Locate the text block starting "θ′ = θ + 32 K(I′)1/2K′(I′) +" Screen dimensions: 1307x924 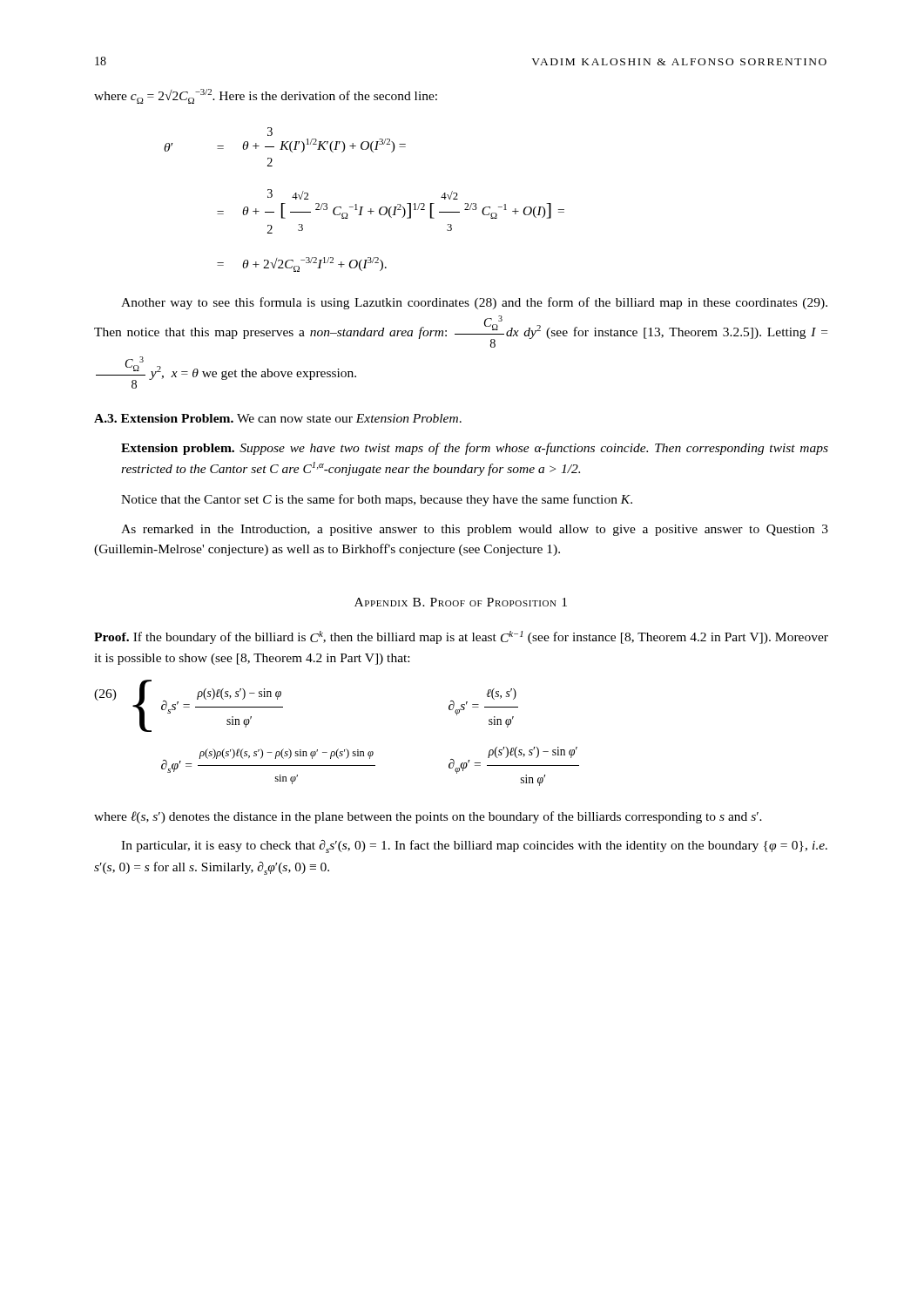(x=496, y=198)
